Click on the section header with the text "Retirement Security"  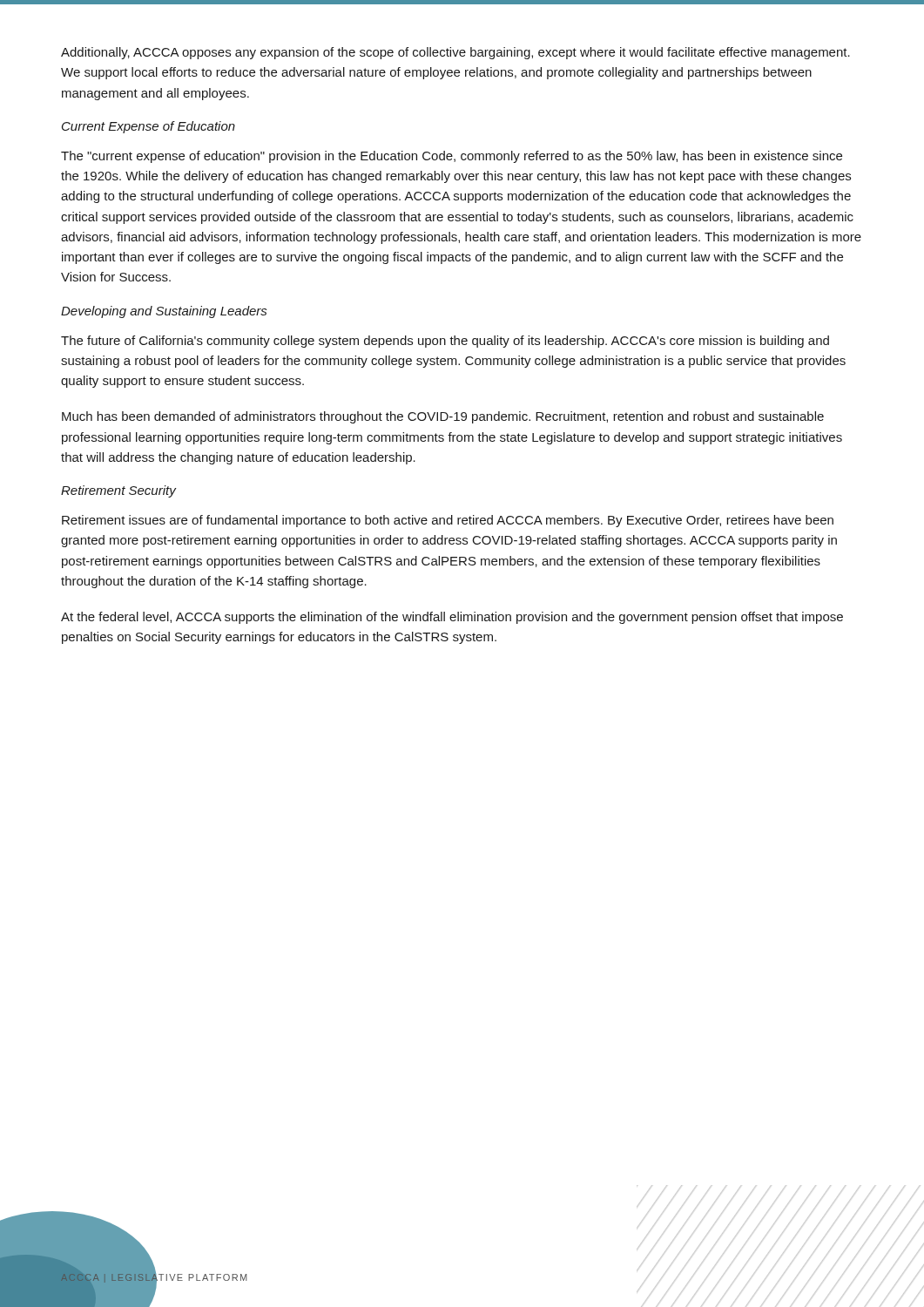point(118,490)
